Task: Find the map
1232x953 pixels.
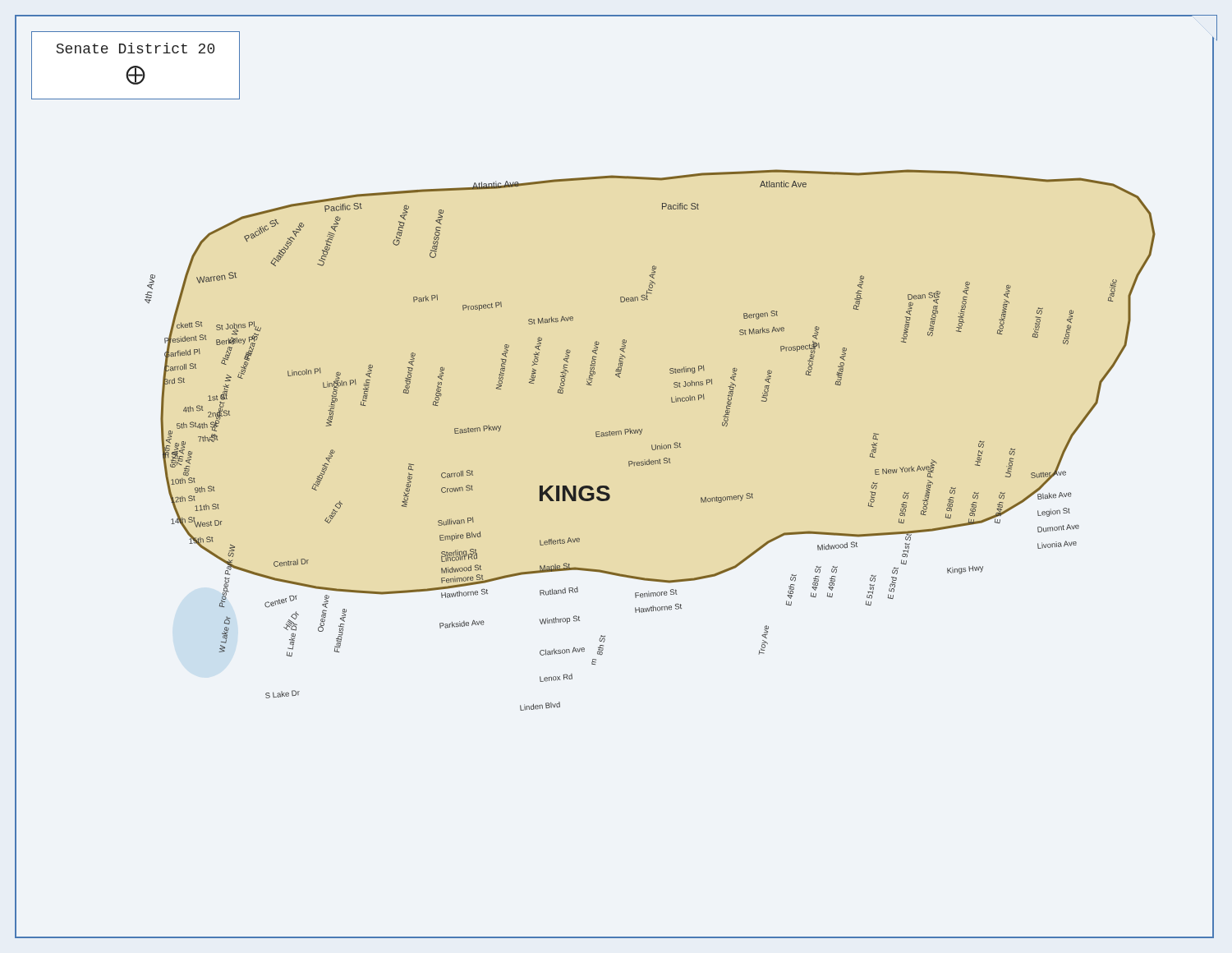Action: [612, 518]
